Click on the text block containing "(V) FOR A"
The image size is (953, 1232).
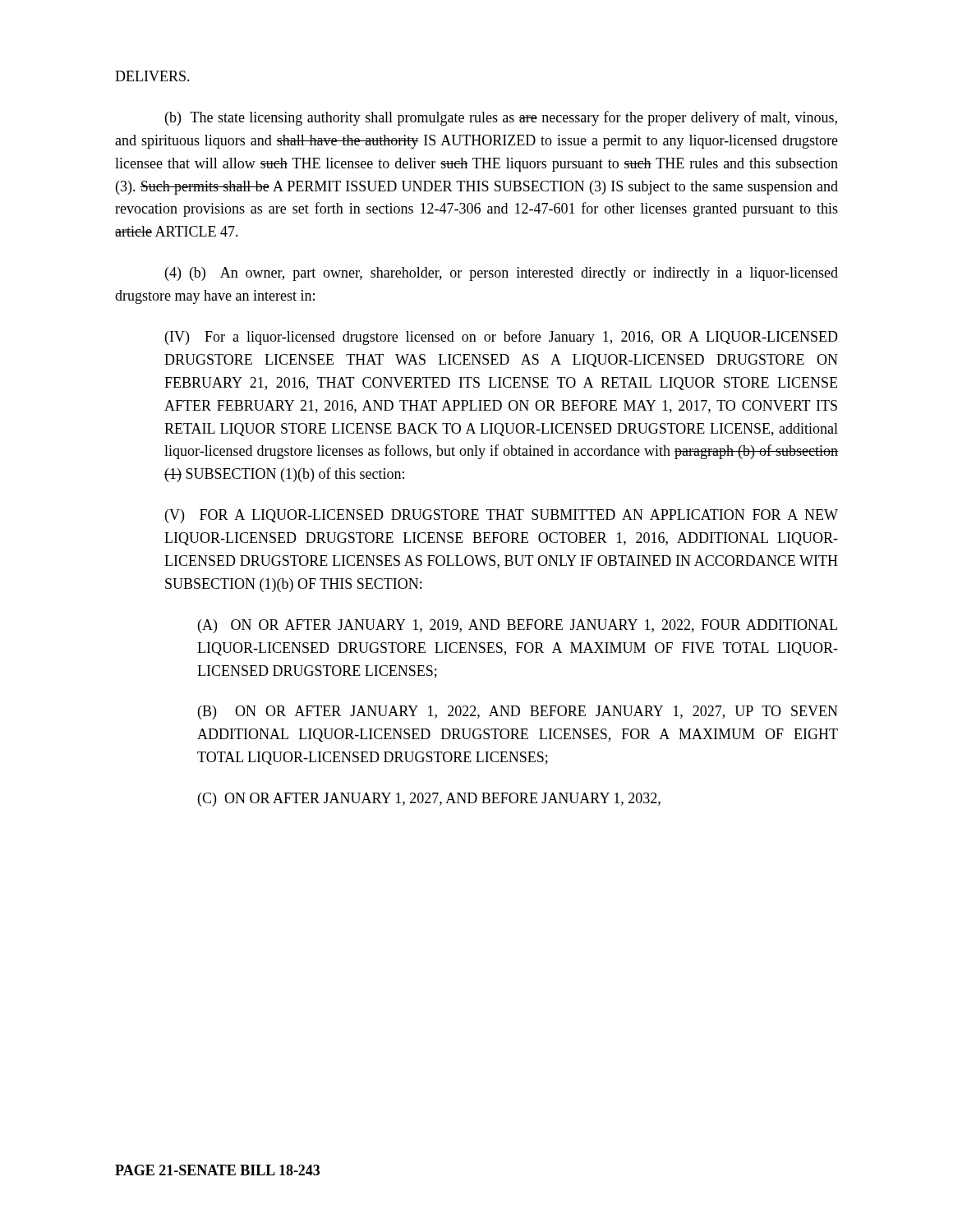[x=501, y=550]
